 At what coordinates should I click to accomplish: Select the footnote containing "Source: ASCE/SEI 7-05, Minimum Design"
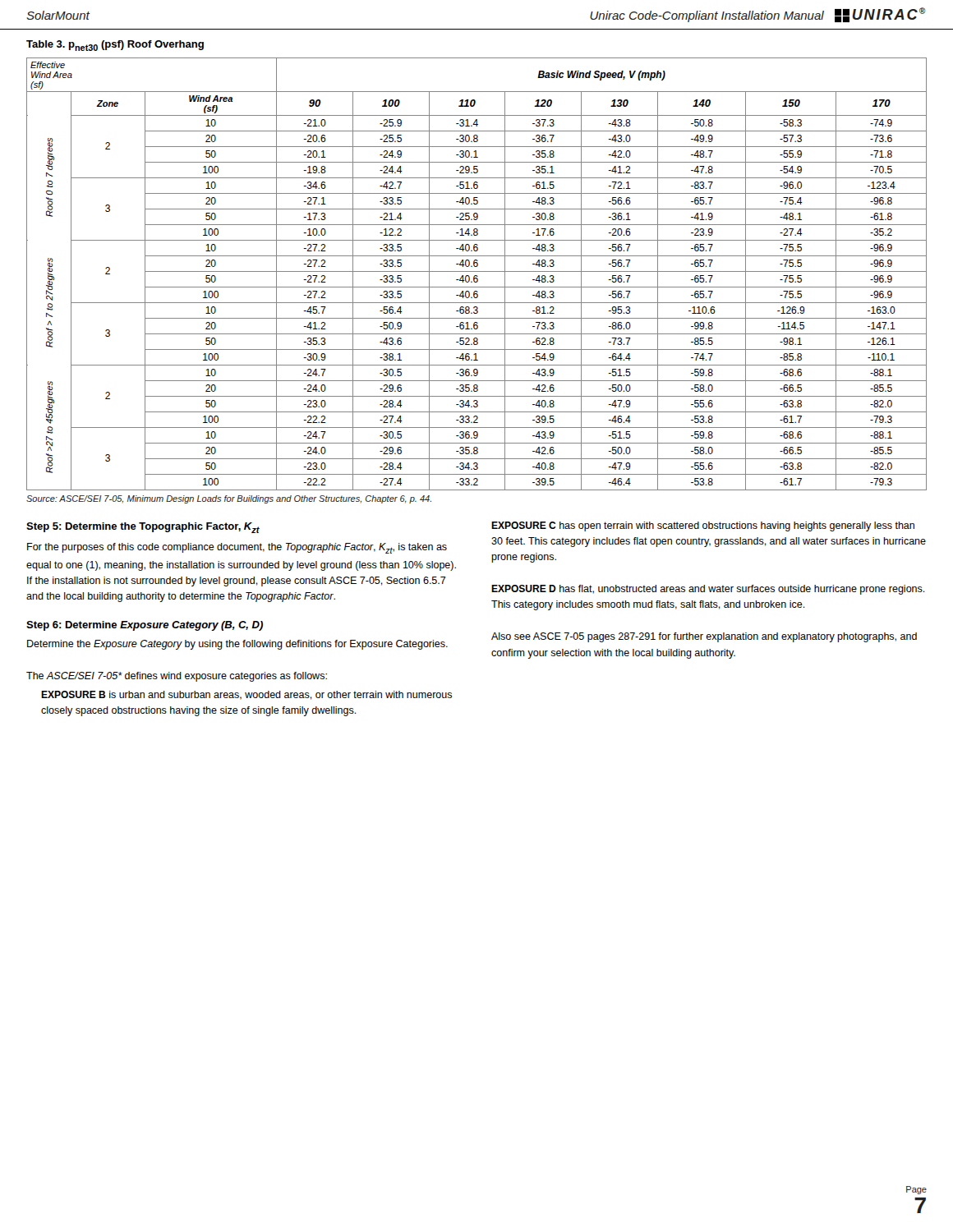(x=229, y=498)
